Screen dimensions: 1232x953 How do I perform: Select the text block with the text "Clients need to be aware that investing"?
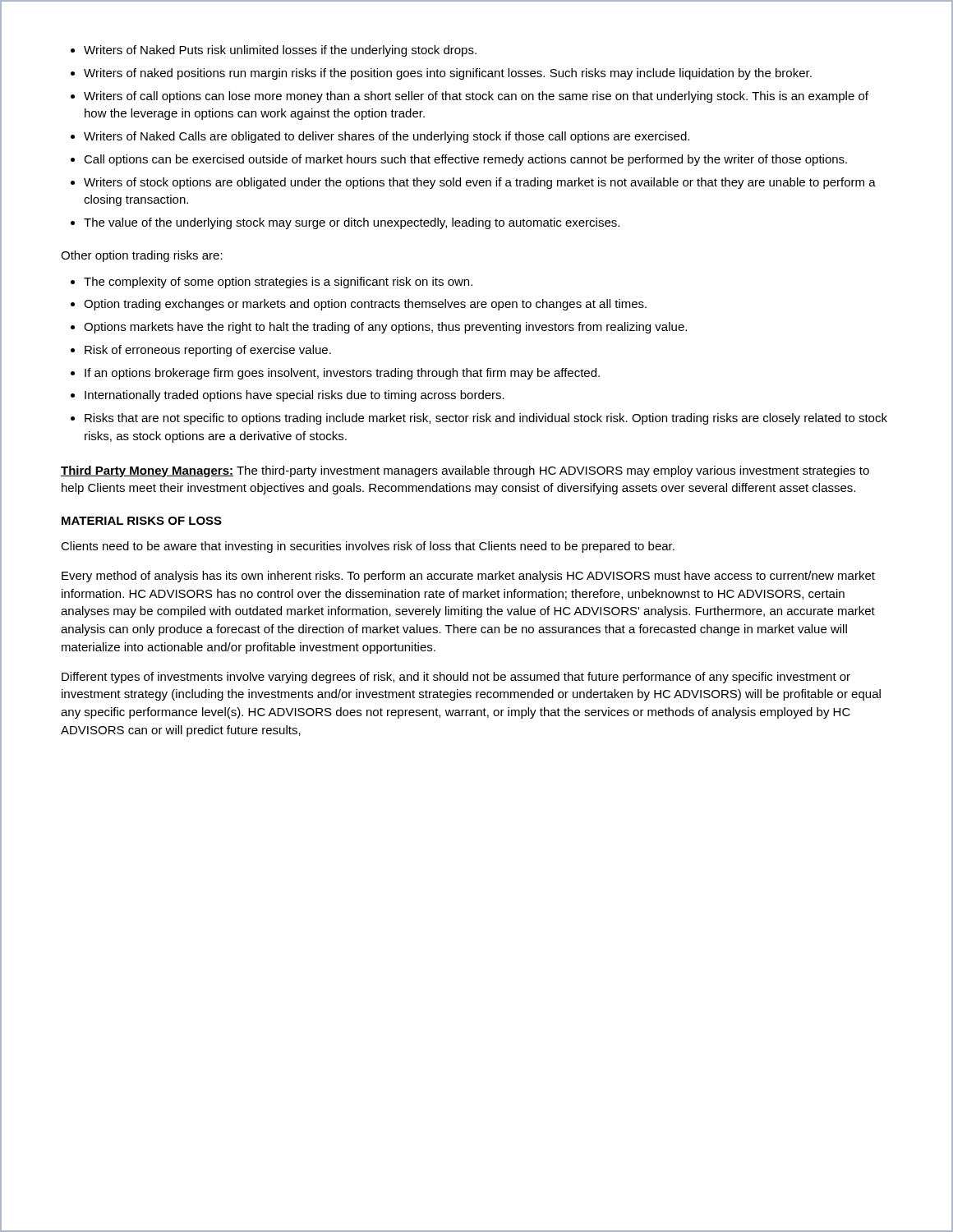point(368,546)
